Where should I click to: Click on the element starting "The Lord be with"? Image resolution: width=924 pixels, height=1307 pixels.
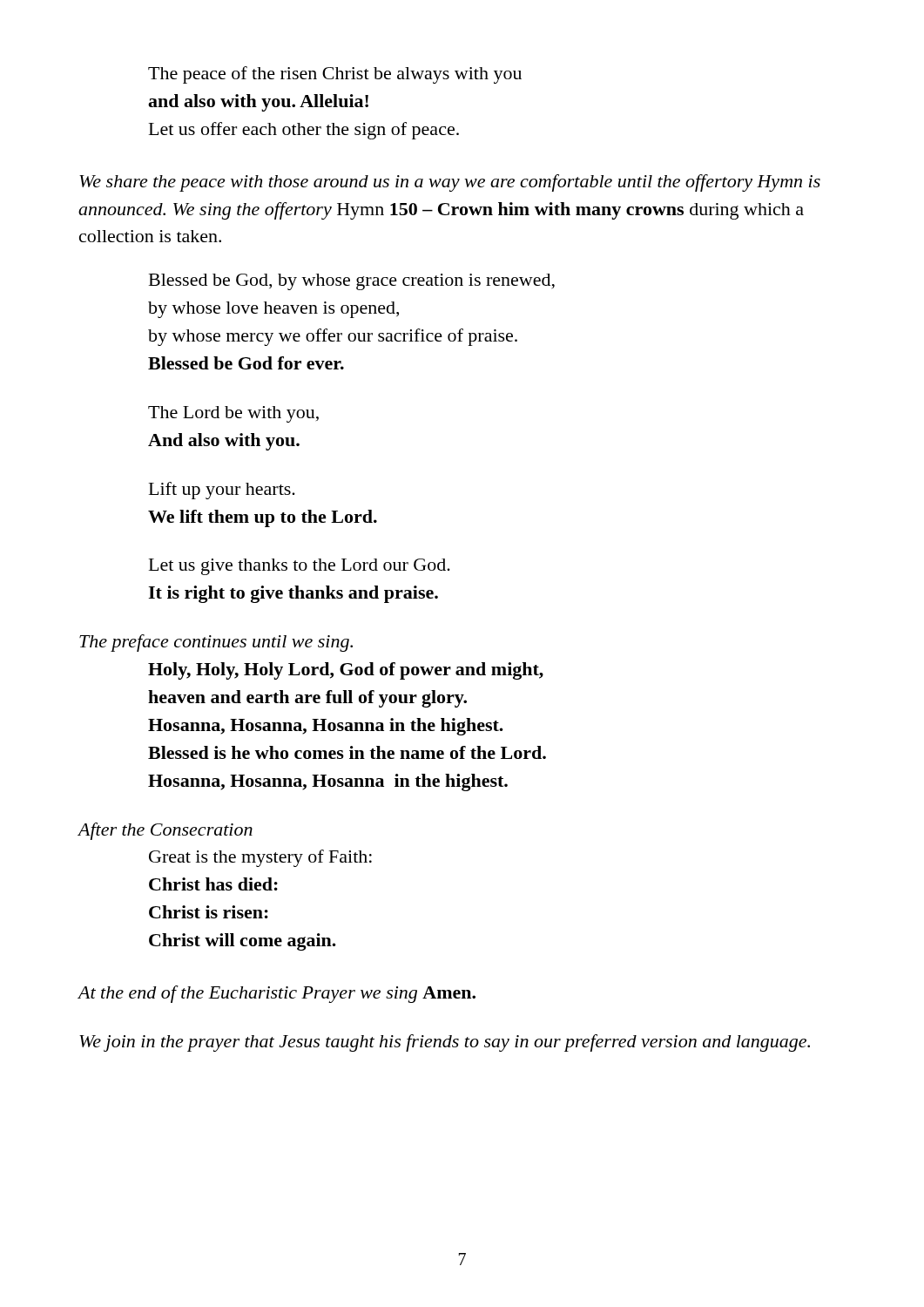click(233, 414)
